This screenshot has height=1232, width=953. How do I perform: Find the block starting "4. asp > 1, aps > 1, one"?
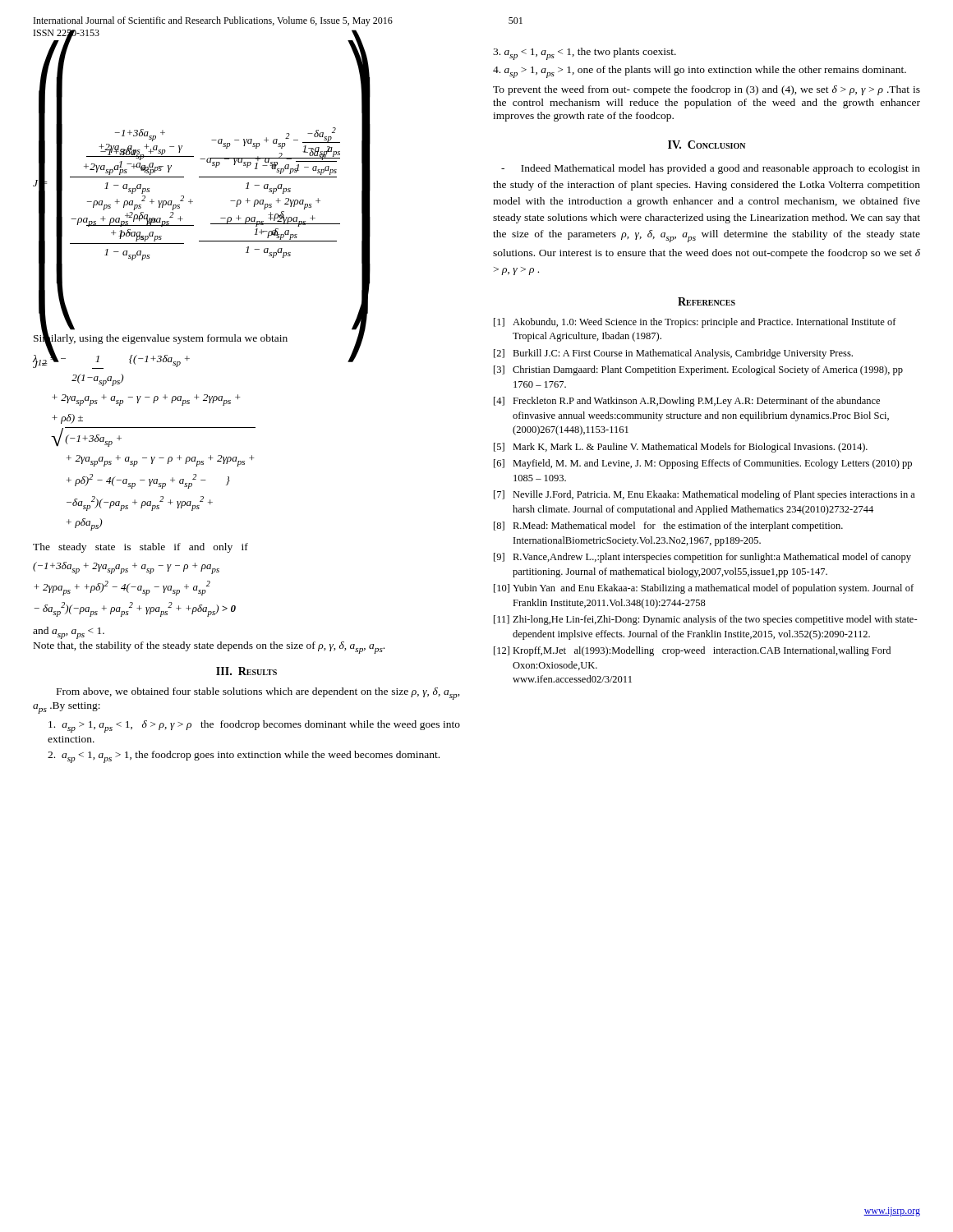tap(700, 70)
